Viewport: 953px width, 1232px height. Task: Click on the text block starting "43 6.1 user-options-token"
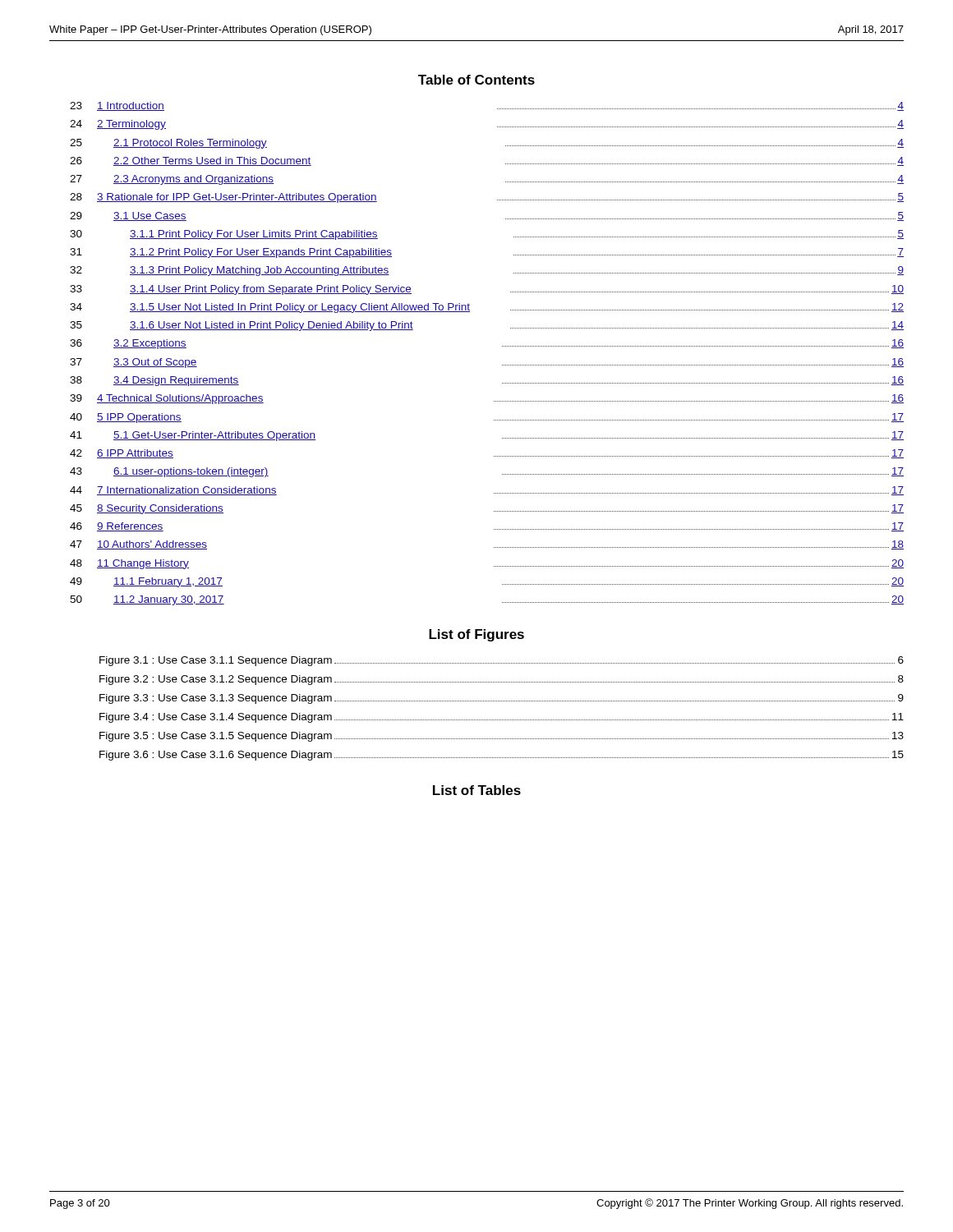[196, 472]
